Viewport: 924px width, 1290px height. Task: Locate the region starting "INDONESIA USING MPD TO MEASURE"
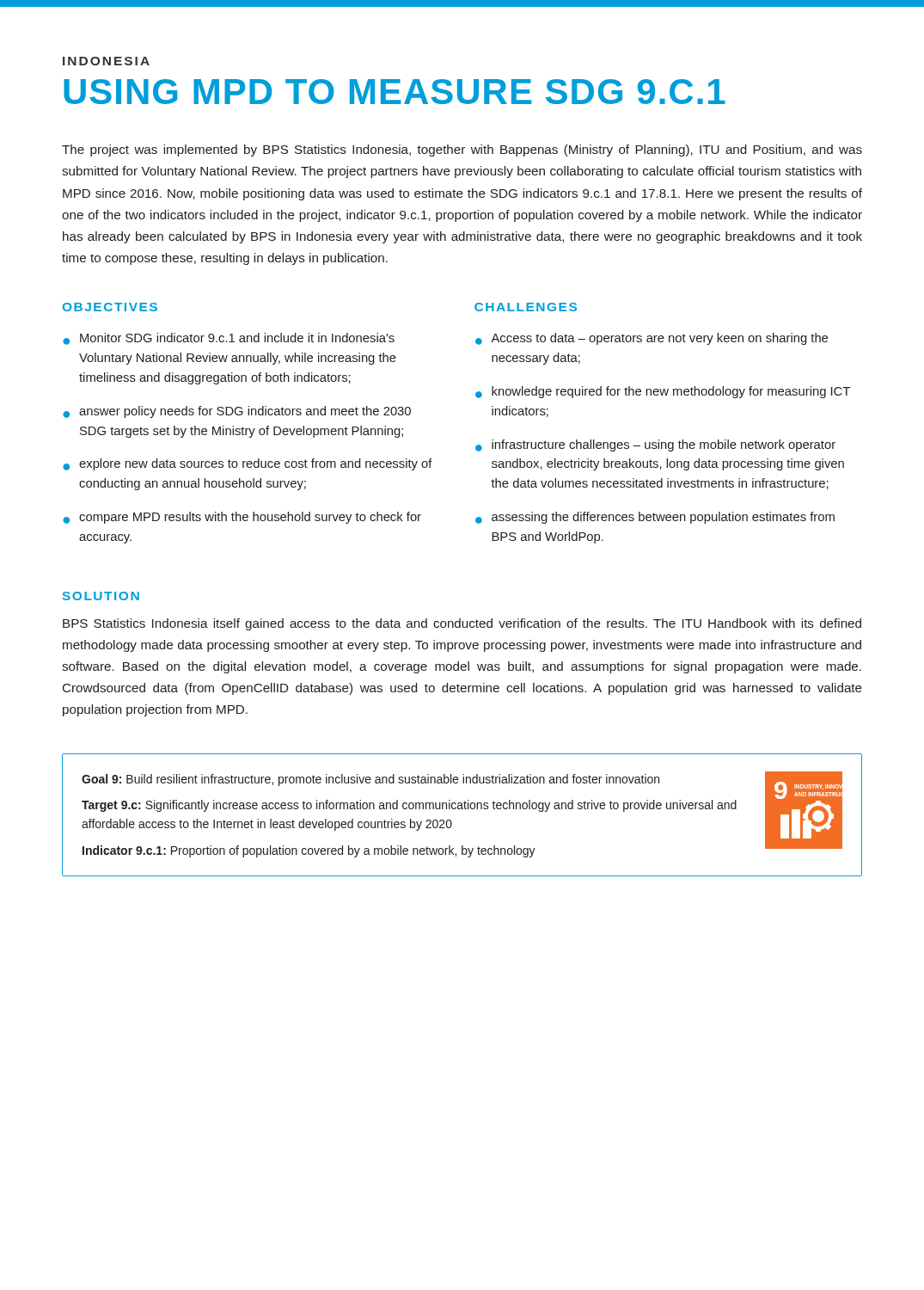pos(462,82)
